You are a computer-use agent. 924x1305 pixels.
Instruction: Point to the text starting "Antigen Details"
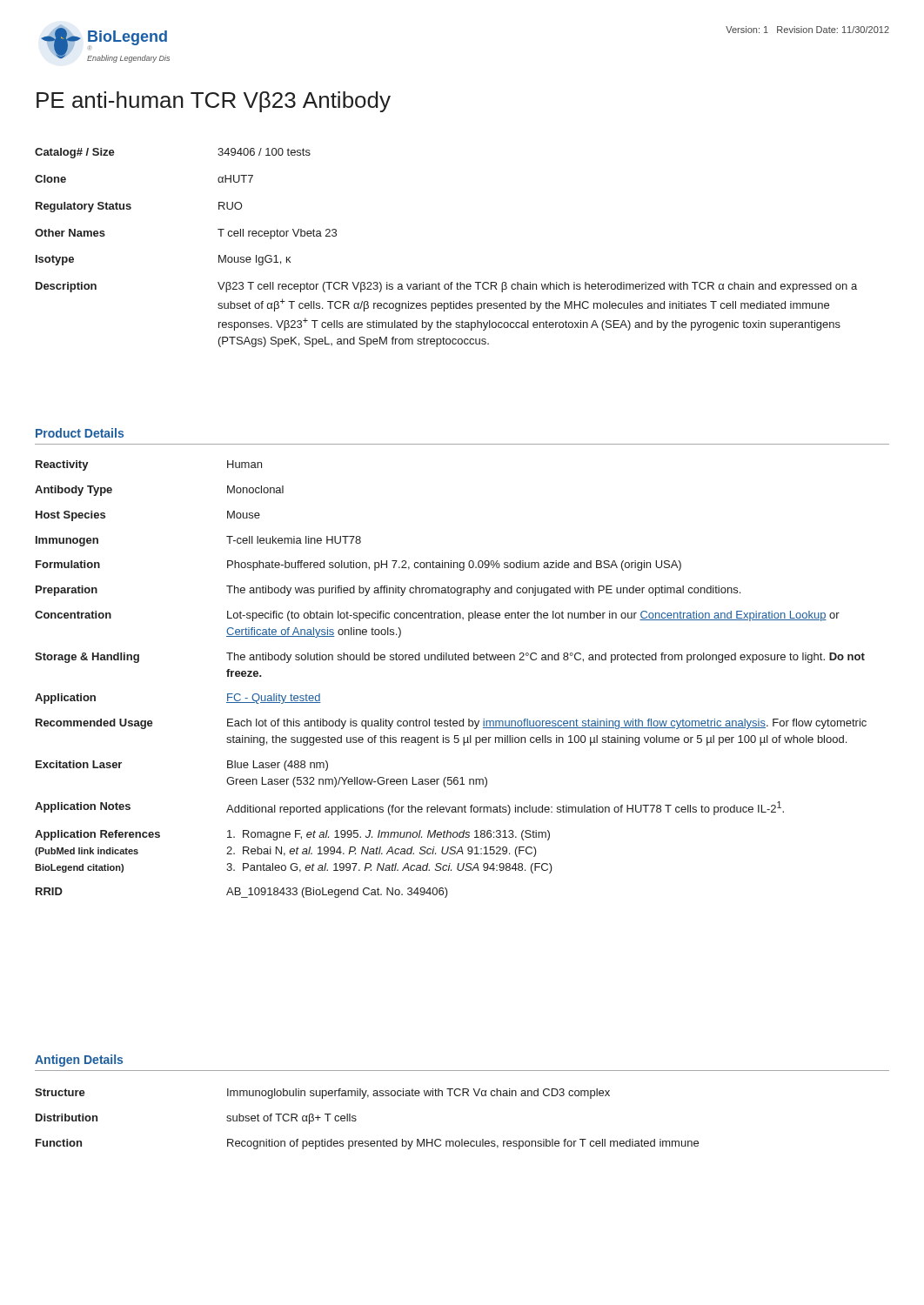click(x=462, y=1062)
